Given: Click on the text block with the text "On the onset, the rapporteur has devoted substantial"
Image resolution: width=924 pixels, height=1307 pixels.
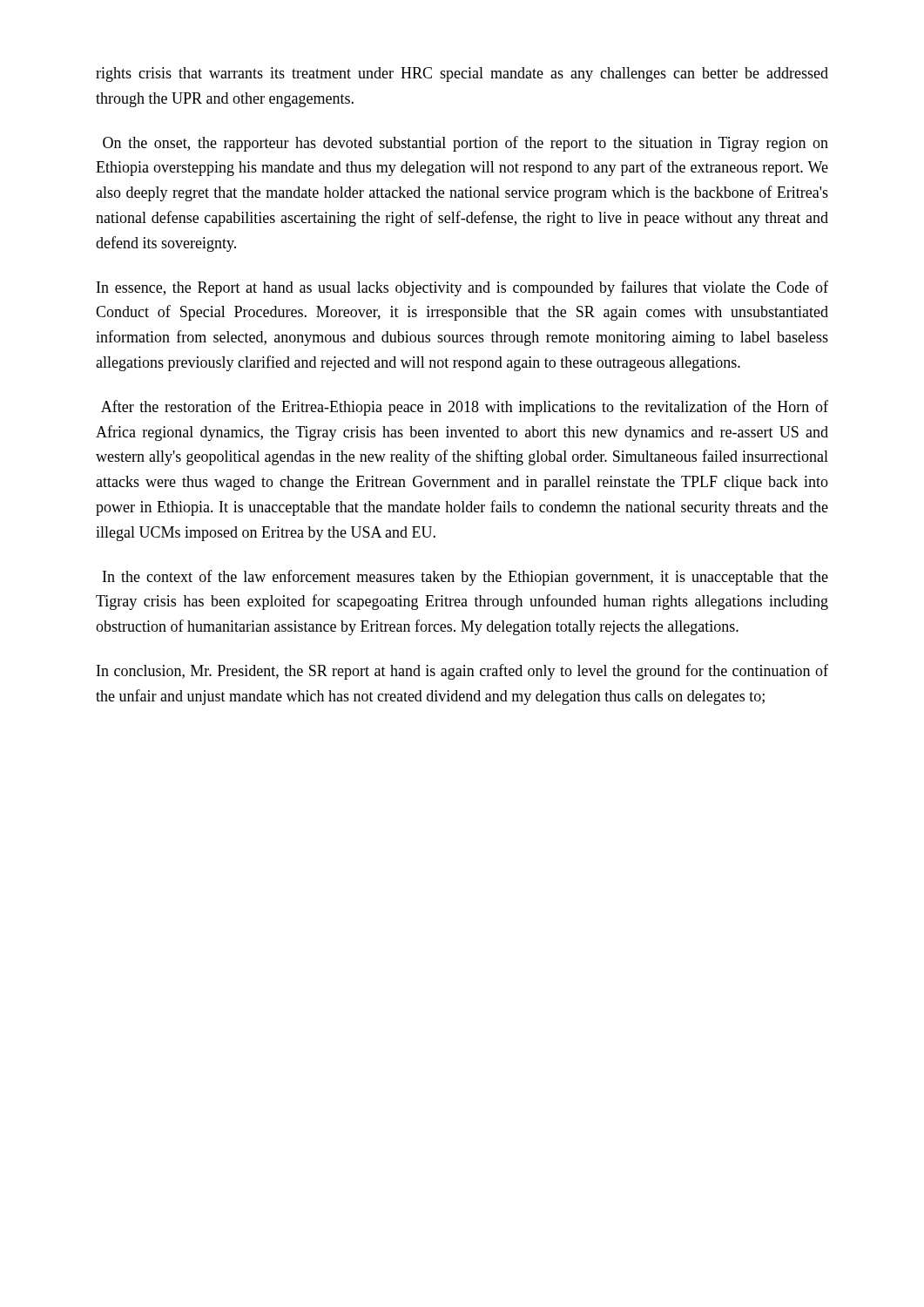Looking at the screenshot, I should 462,193.
